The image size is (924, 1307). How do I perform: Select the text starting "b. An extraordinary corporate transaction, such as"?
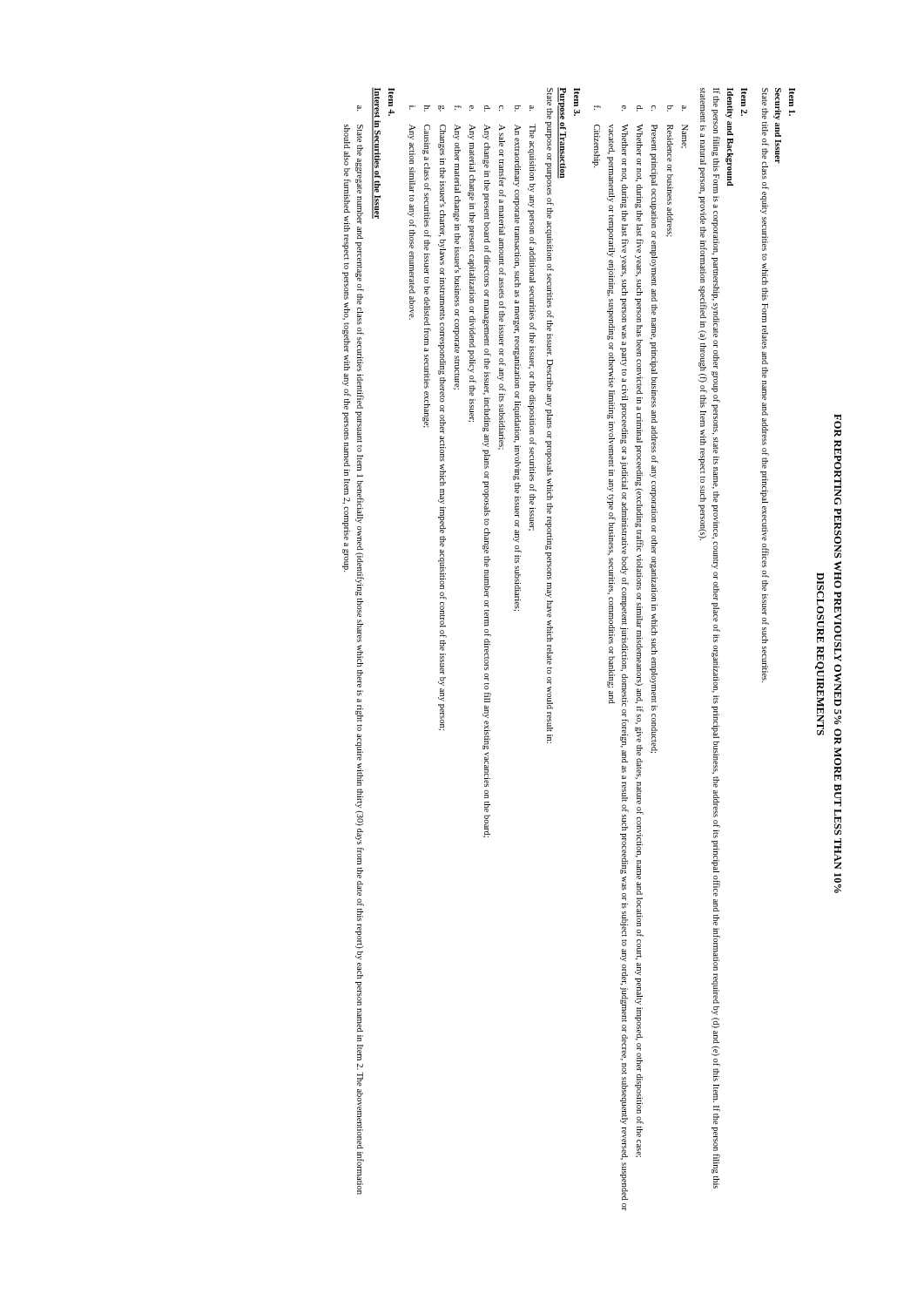(517, 358)
